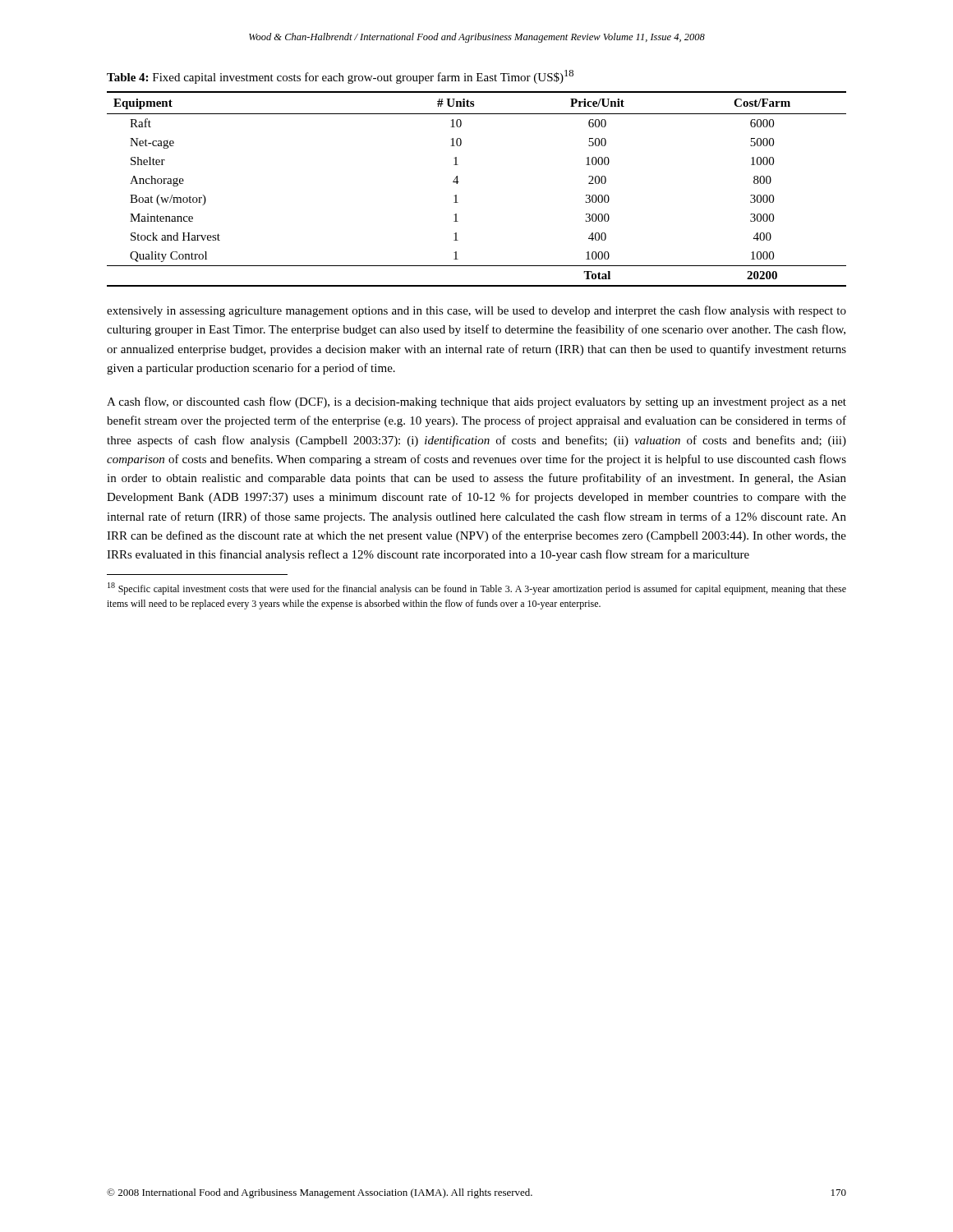Select the text block starting "extensively in assessing agriculture management options and in"
This screenshot has height=1232, width=953.
tap(476, 339)
